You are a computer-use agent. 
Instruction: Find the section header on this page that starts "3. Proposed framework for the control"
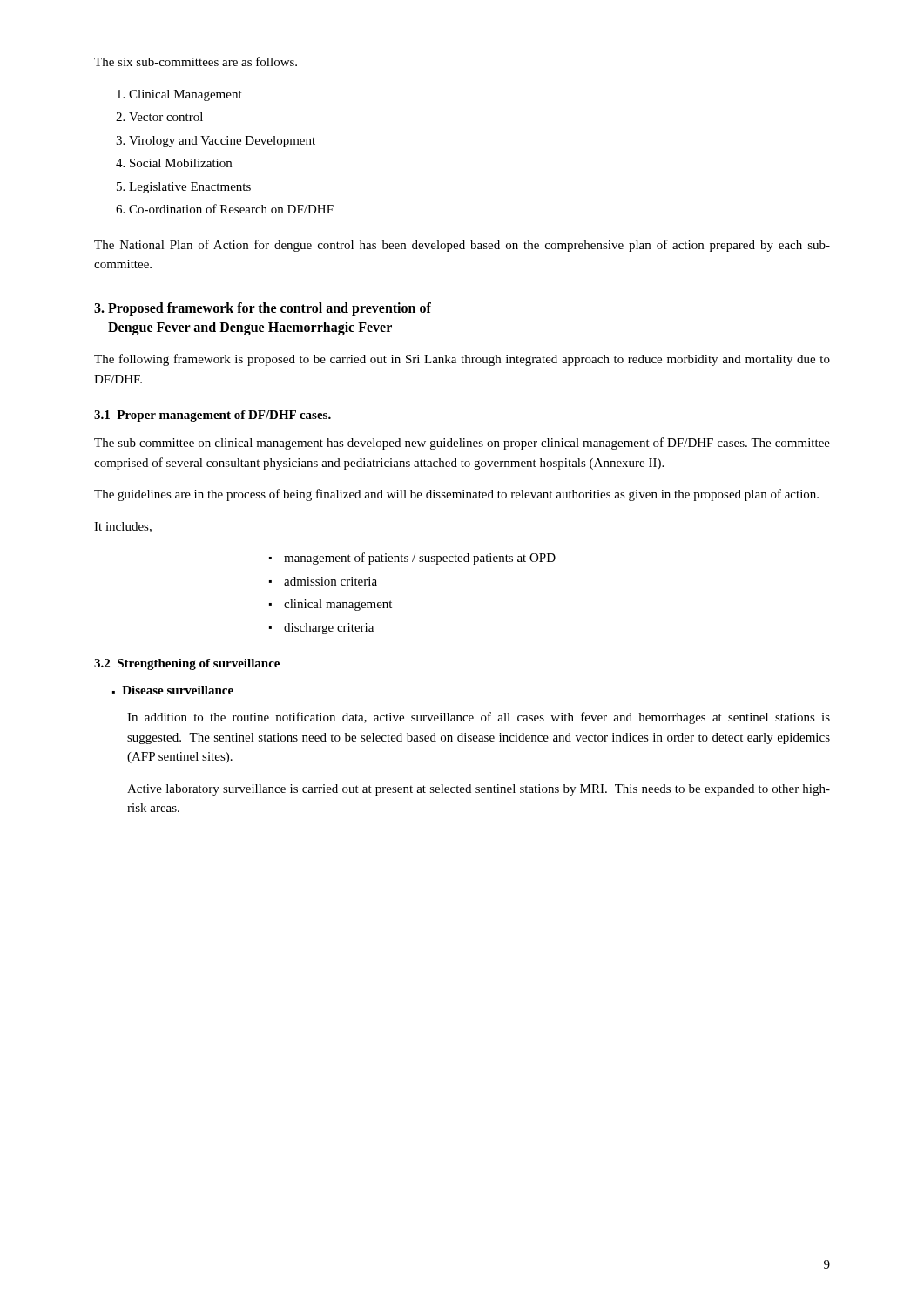point(262,317)
